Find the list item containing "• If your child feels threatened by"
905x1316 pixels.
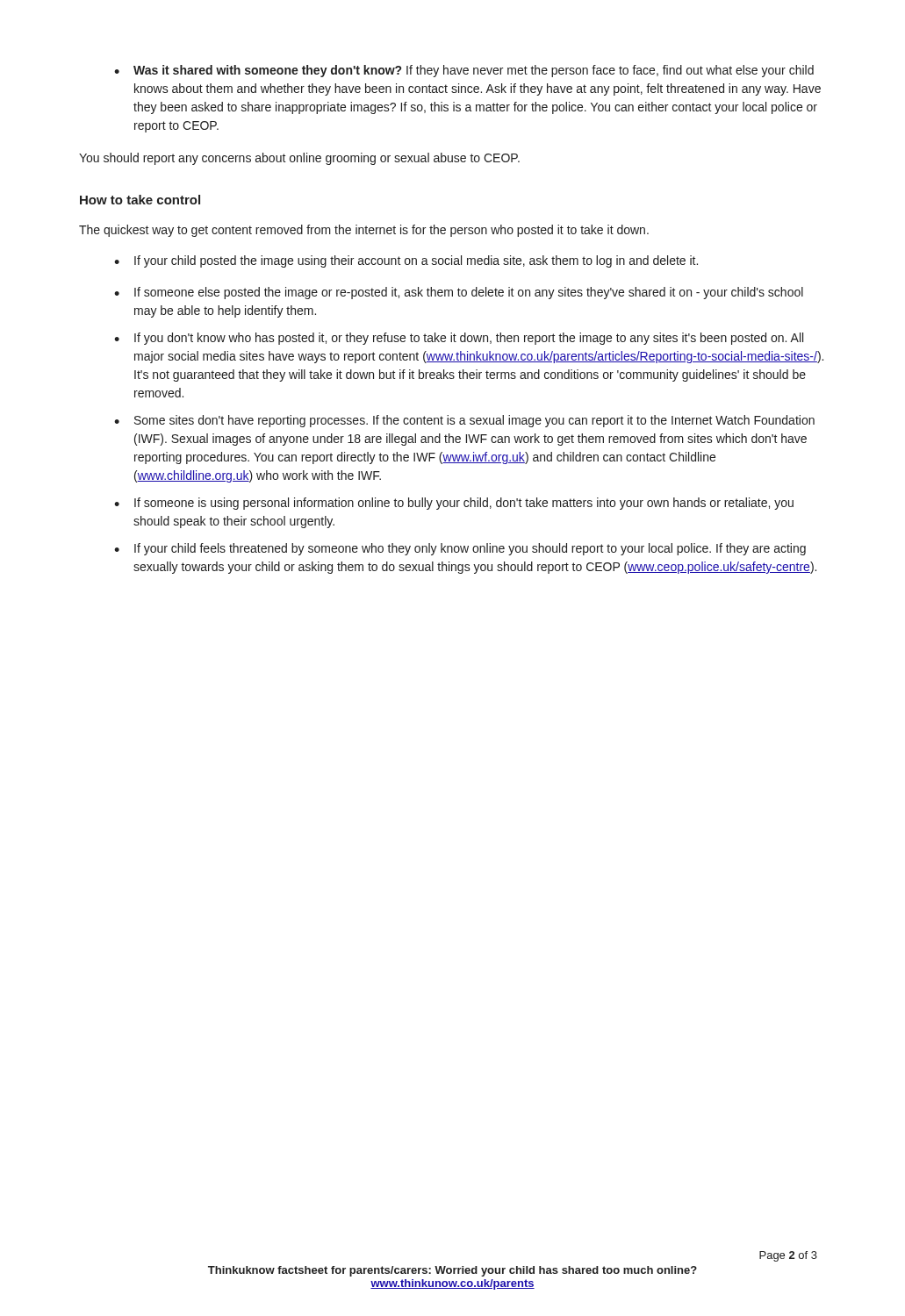coord(470,558)
